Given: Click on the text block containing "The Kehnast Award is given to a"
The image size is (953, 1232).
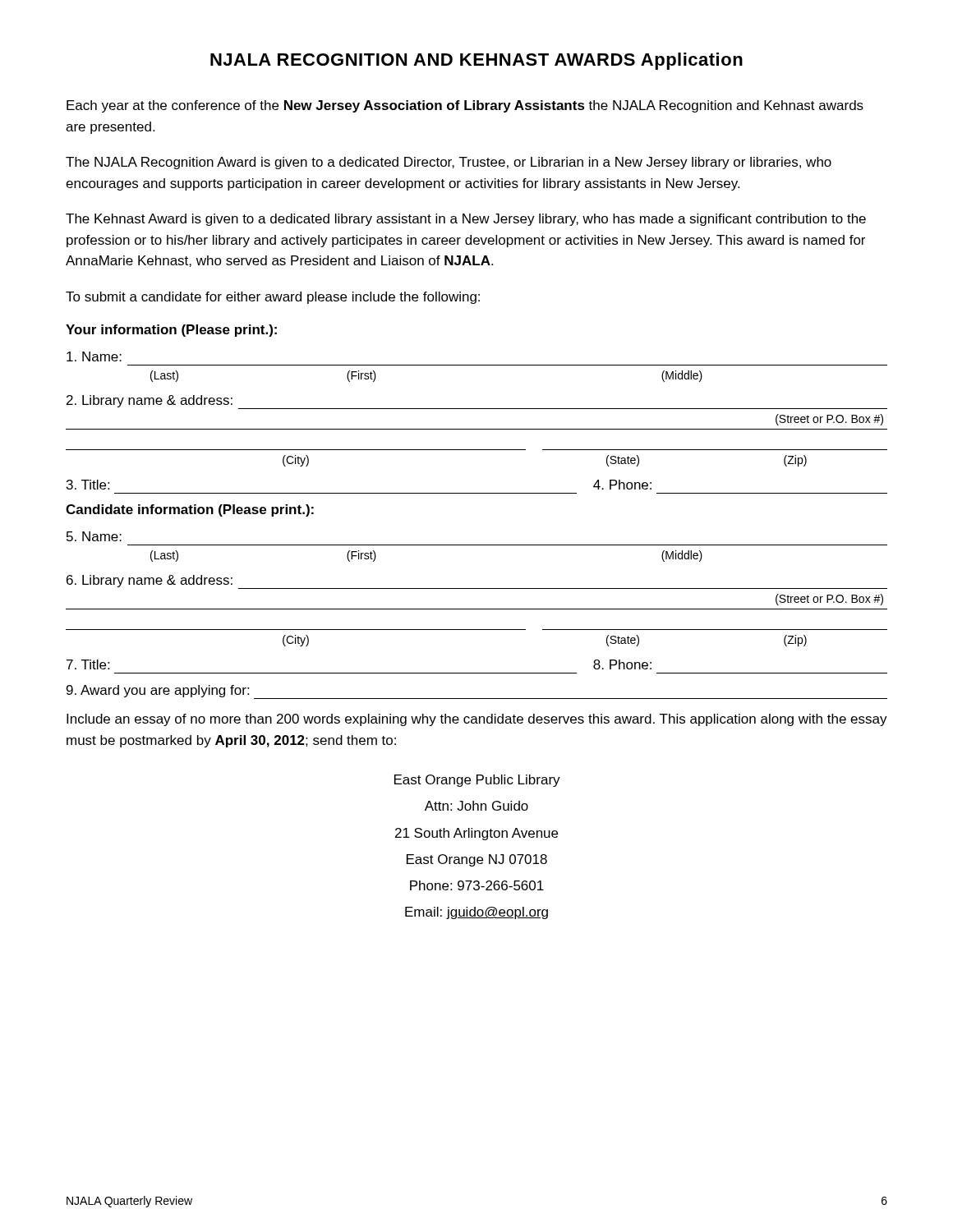Looking at the screenshot, I should point(466,240).
